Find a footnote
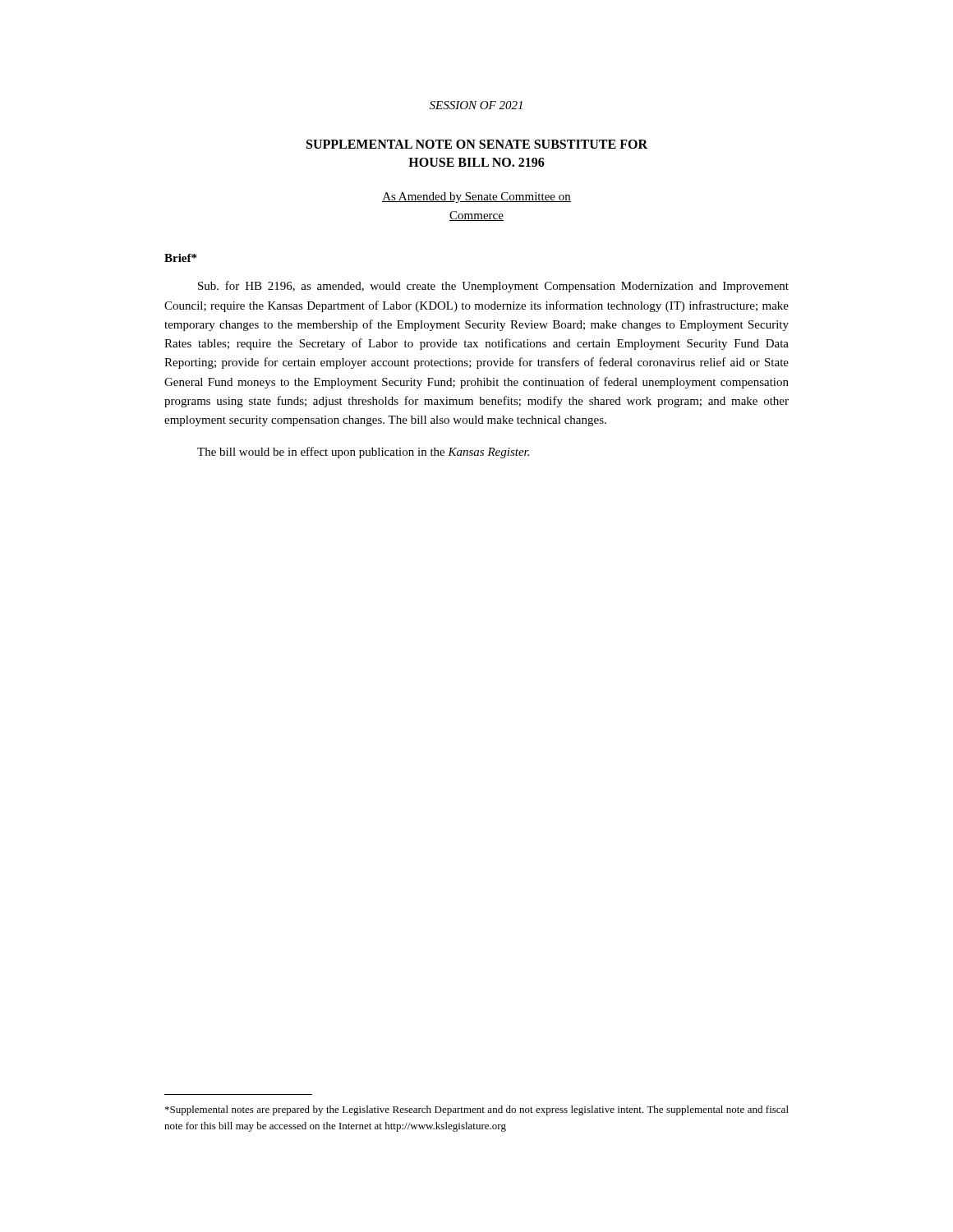The image size is (953, 1232). pyautogui.click(x=476, y=1117)
